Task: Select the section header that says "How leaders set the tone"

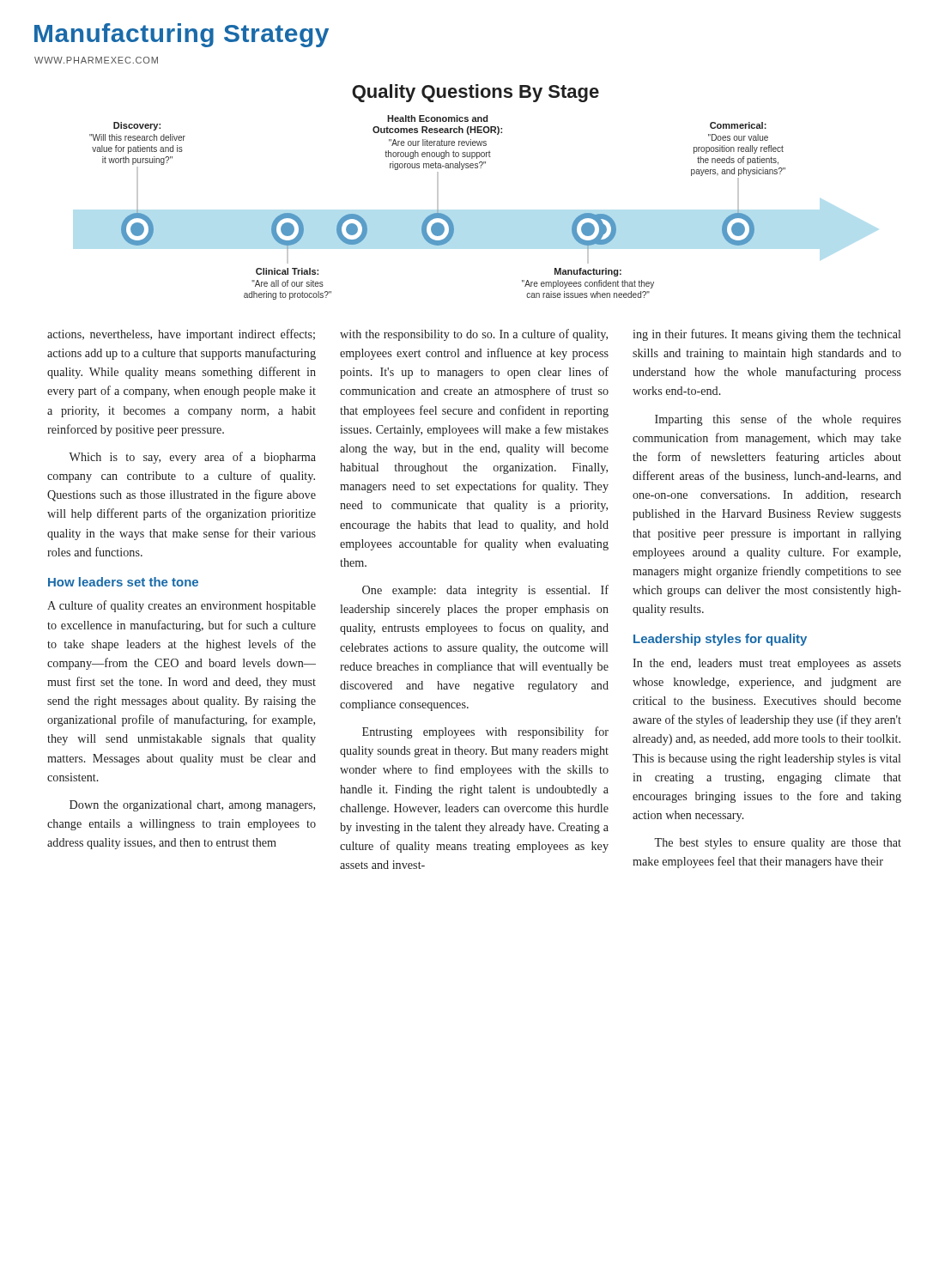Action: click(x=123, y=582)
